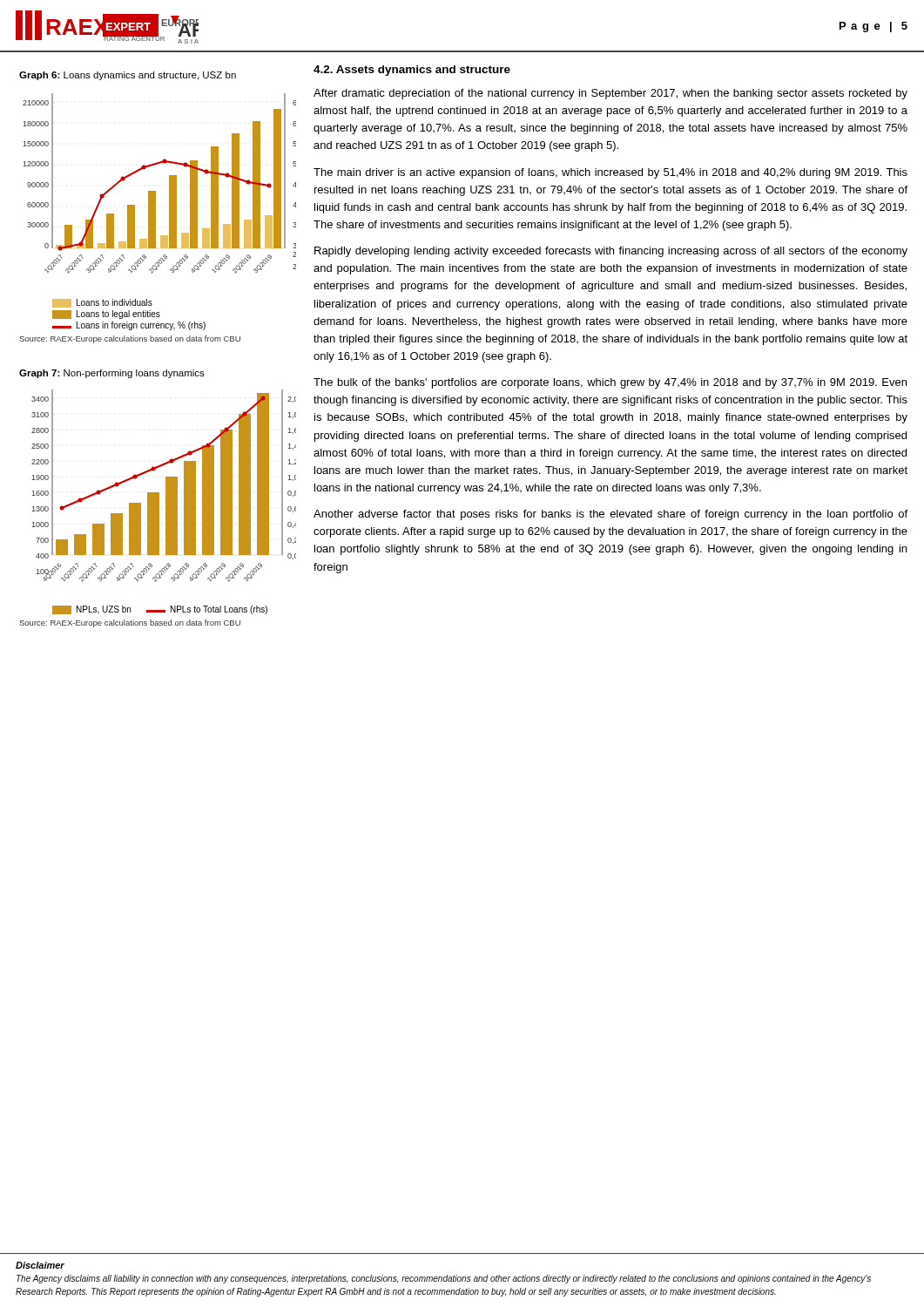Click on the footnote containing "Disclaimer The Agency disclaims all liability"
The width and height of the screenshot is (924, 1307).
[x=462, y=1279]
